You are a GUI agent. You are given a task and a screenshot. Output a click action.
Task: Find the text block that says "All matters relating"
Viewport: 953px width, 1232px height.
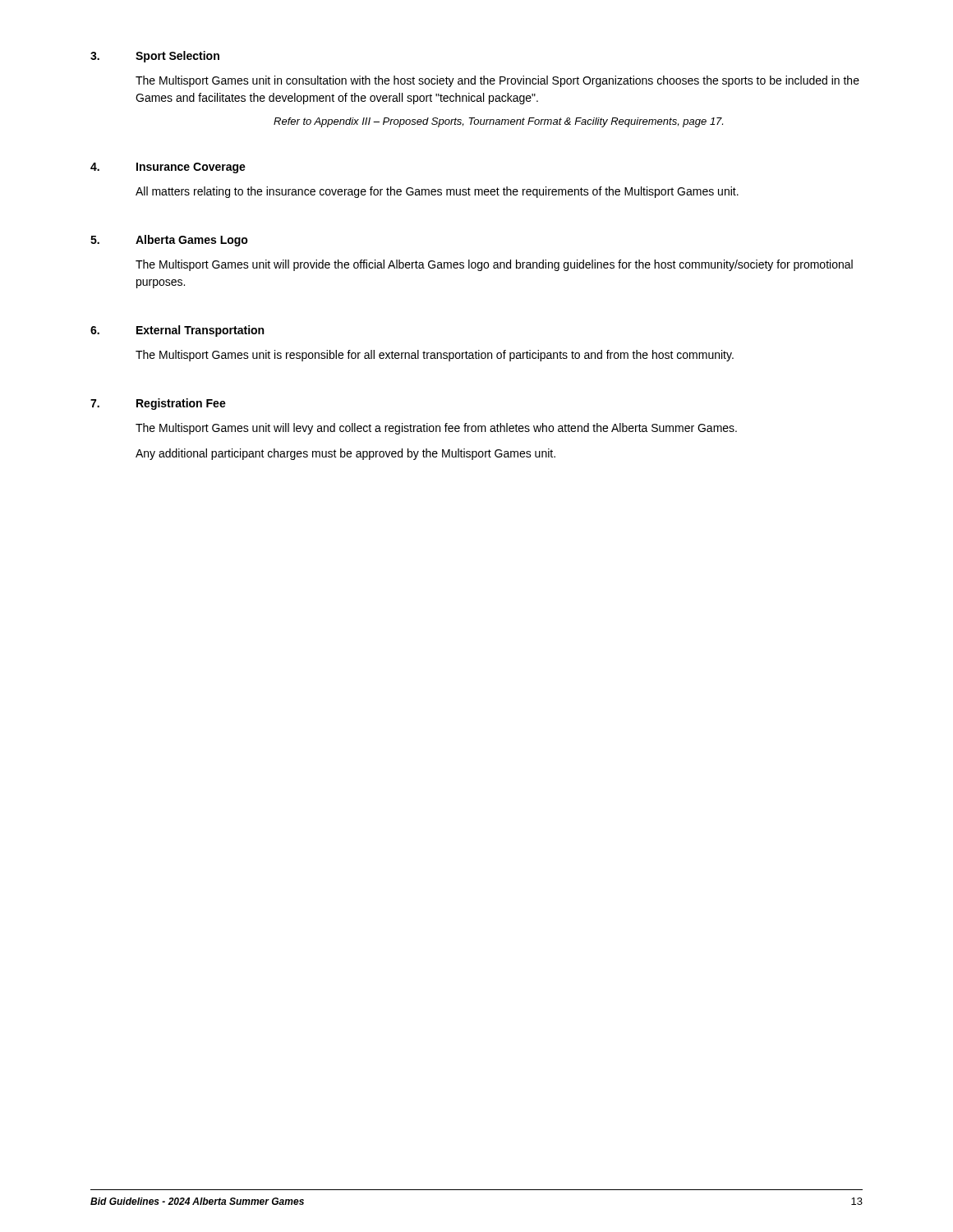coord(437,191)
